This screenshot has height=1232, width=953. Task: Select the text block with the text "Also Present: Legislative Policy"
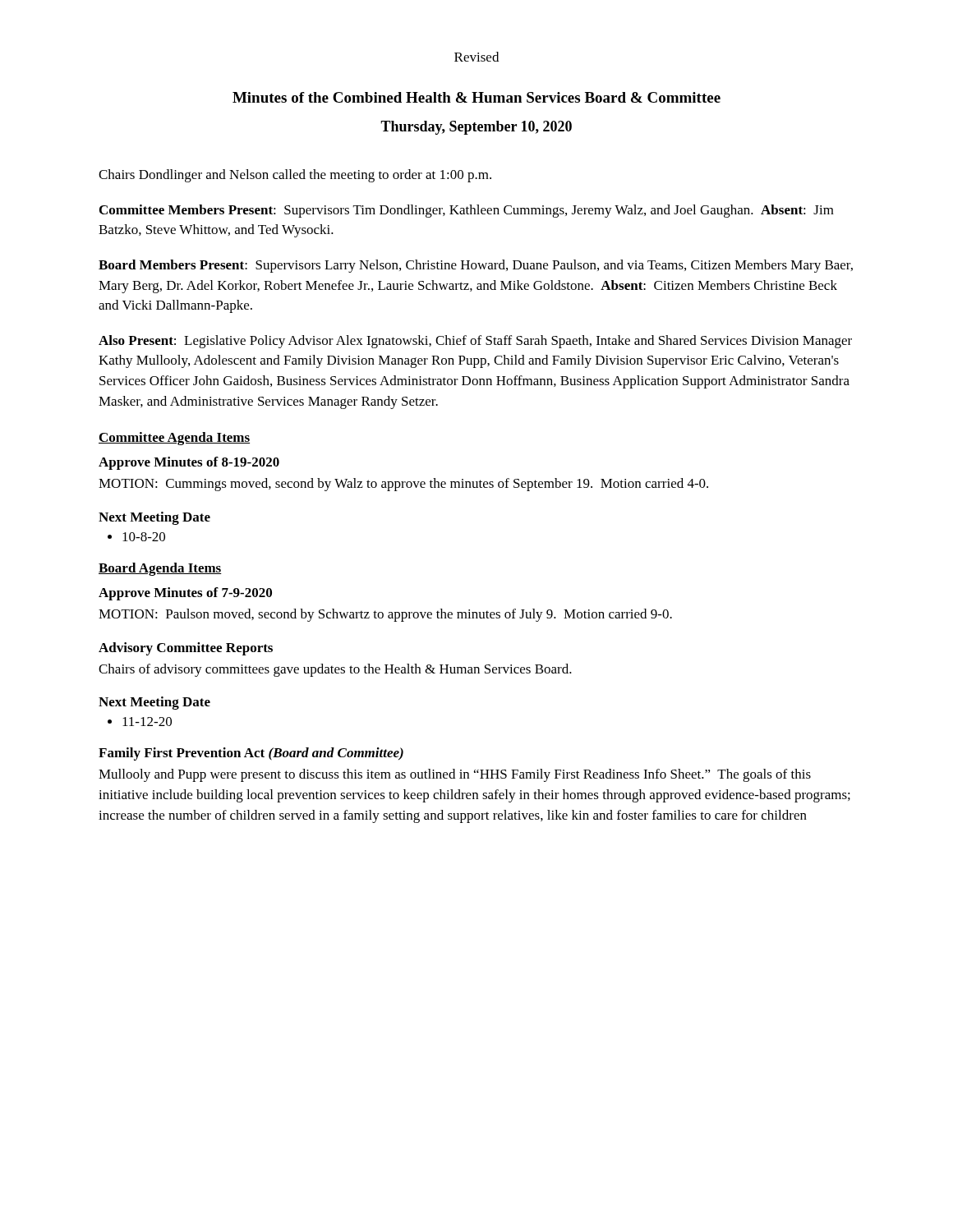tap(475, 371)
